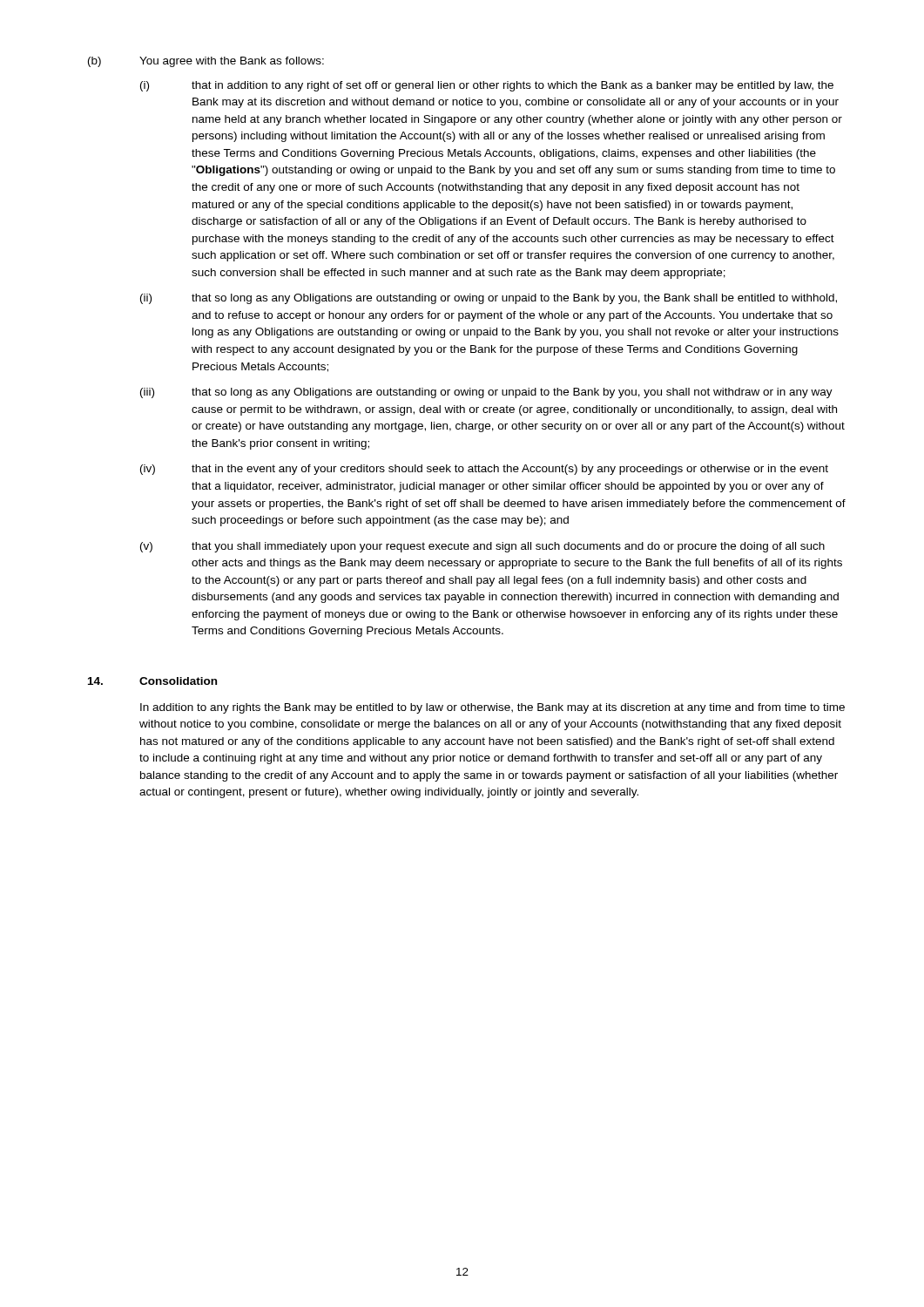Locate the region starting "(ii) that so long as any Obligations are"
924x1307 pixels.
click(492, 332)
